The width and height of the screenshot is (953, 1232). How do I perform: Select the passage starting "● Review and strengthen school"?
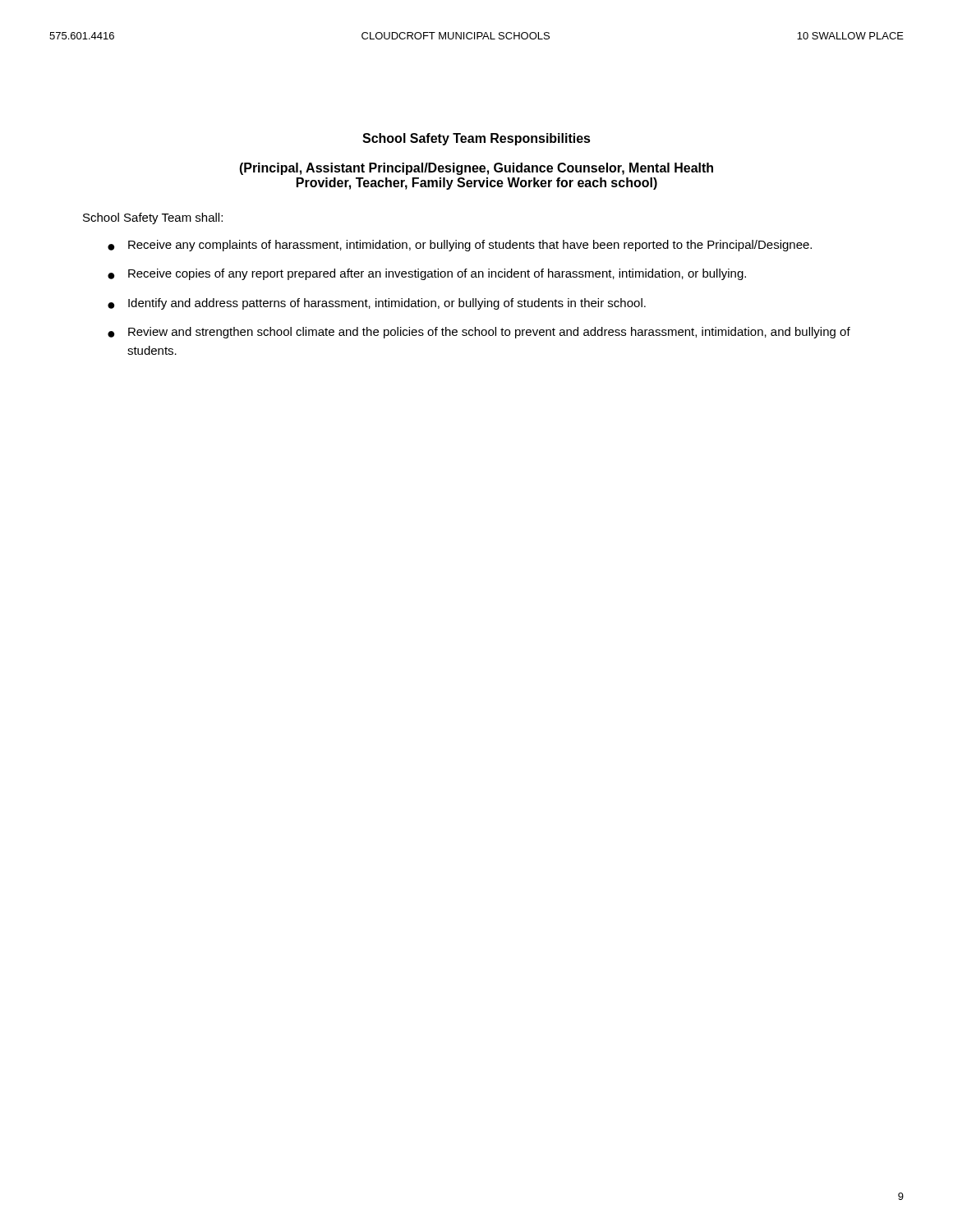coord(489,341)
